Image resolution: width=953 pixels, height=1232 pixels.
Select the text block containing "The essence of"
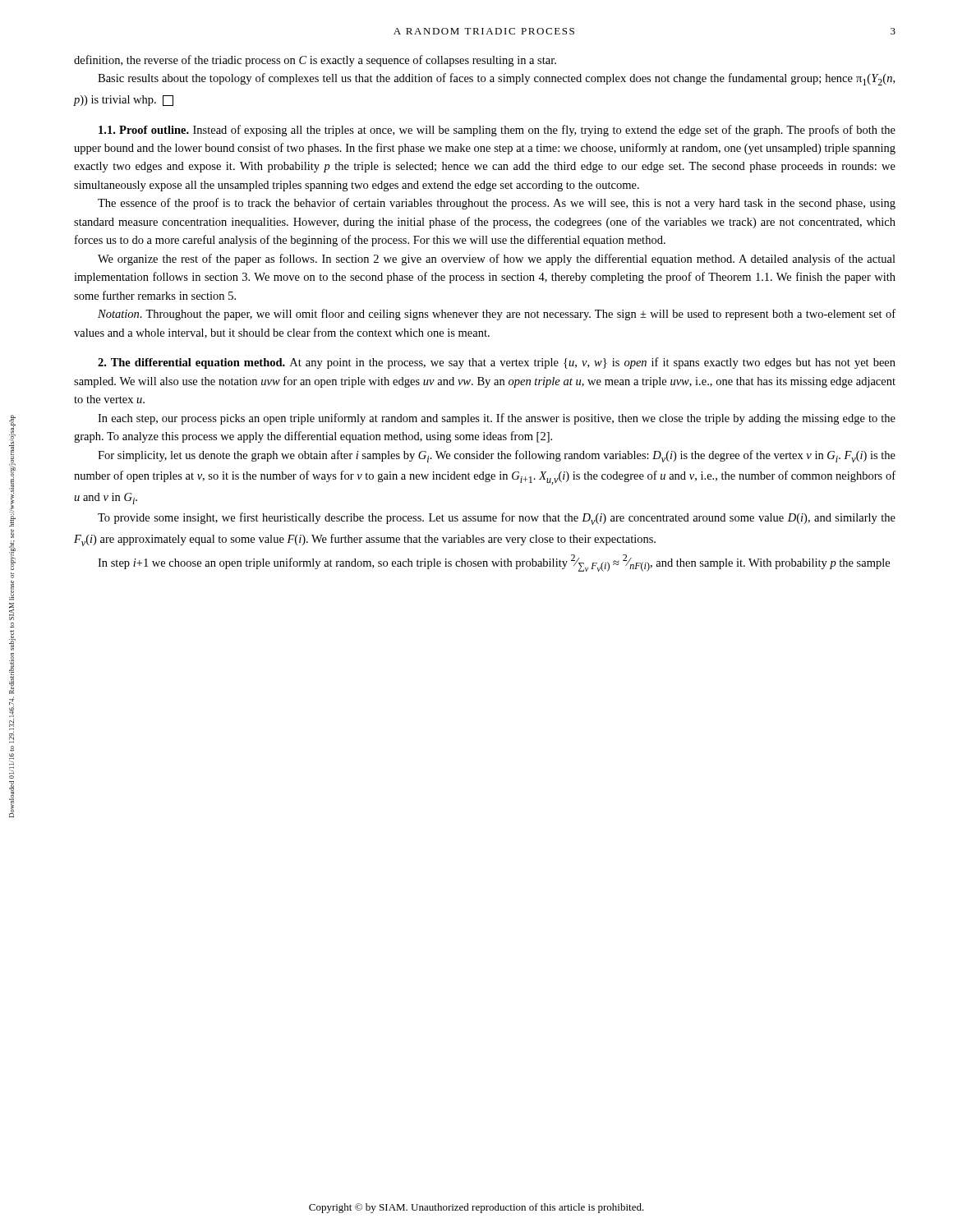(x=485, y=268)
